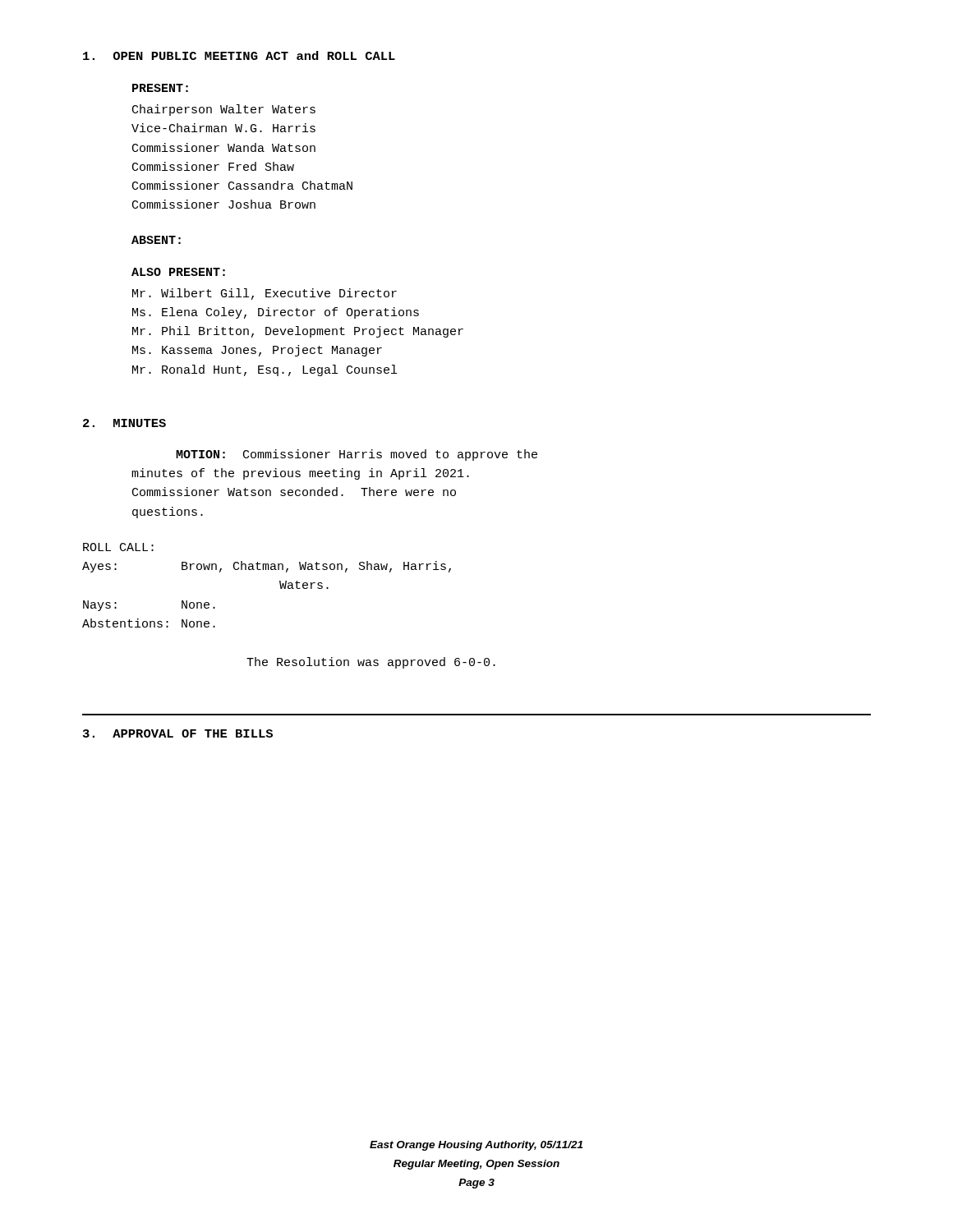Image resolution: width=953 pixels, height=1232 pixels.
Task: Point to "2. MINUTES"
Action: (124, 424)
